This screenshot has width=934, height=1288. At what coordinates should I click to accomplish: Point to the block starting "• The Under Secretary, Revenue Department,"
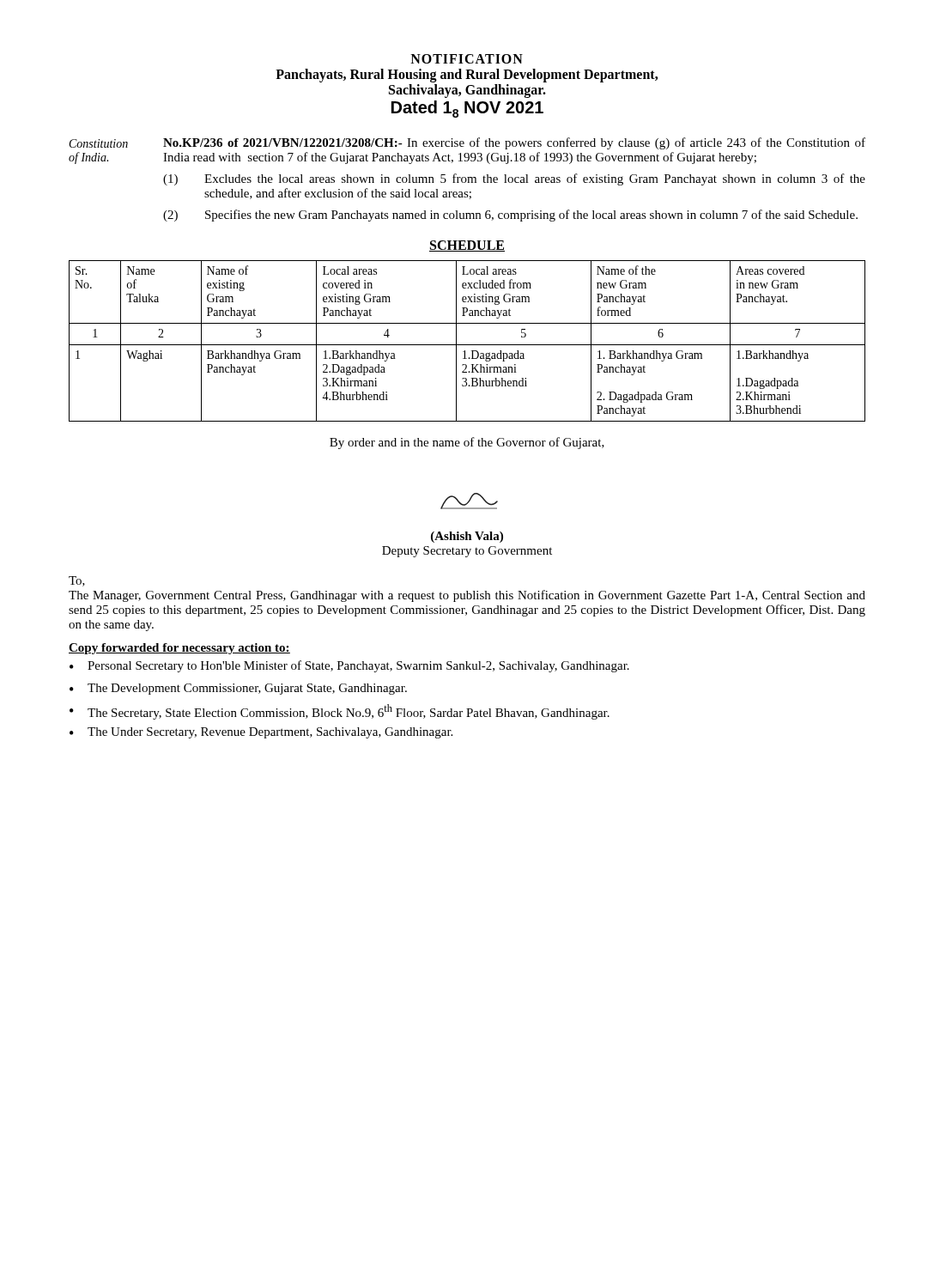[261, 733]
